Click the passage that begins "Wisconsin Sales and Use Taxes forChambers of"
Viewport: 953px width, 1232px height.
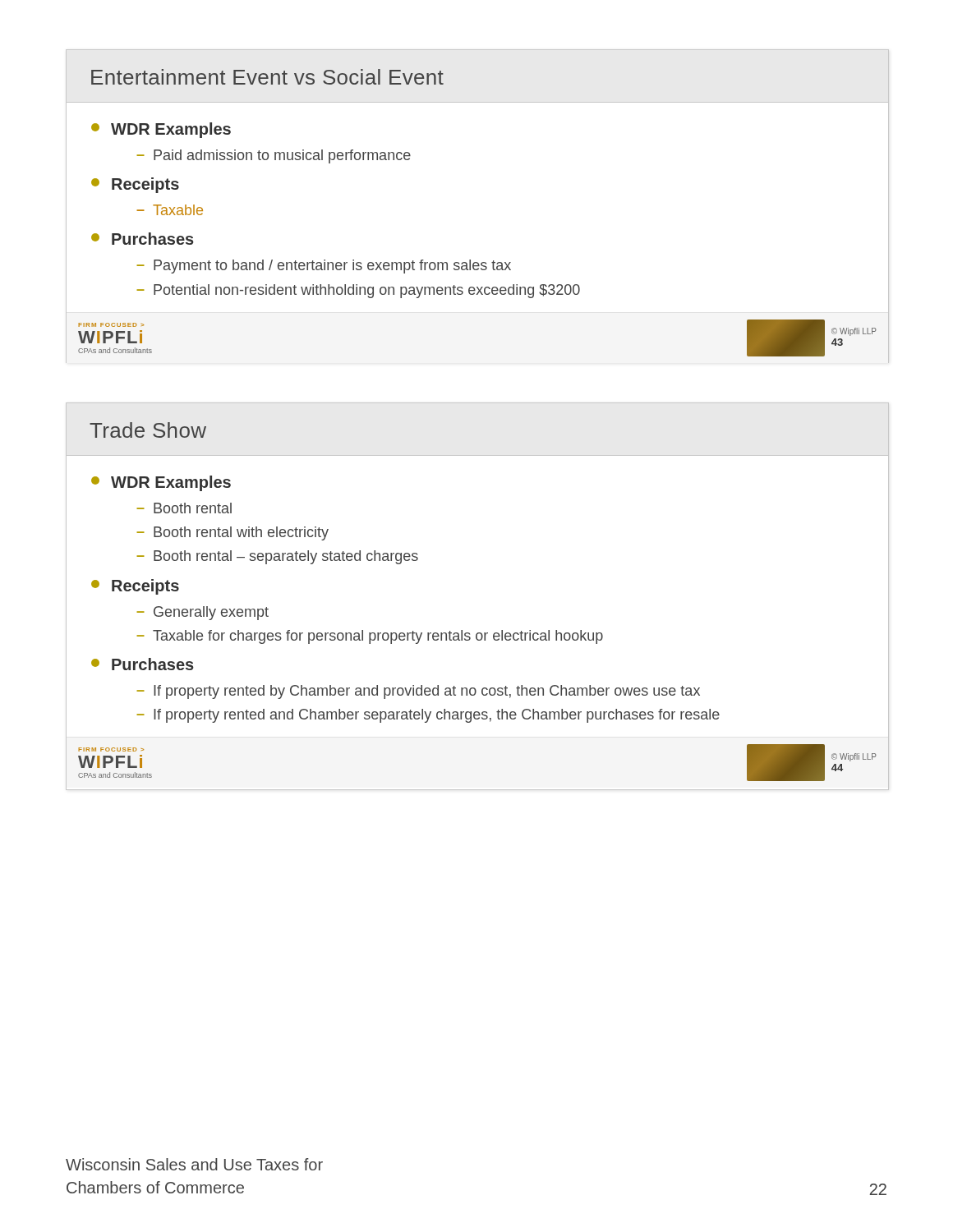[194, 1176]
